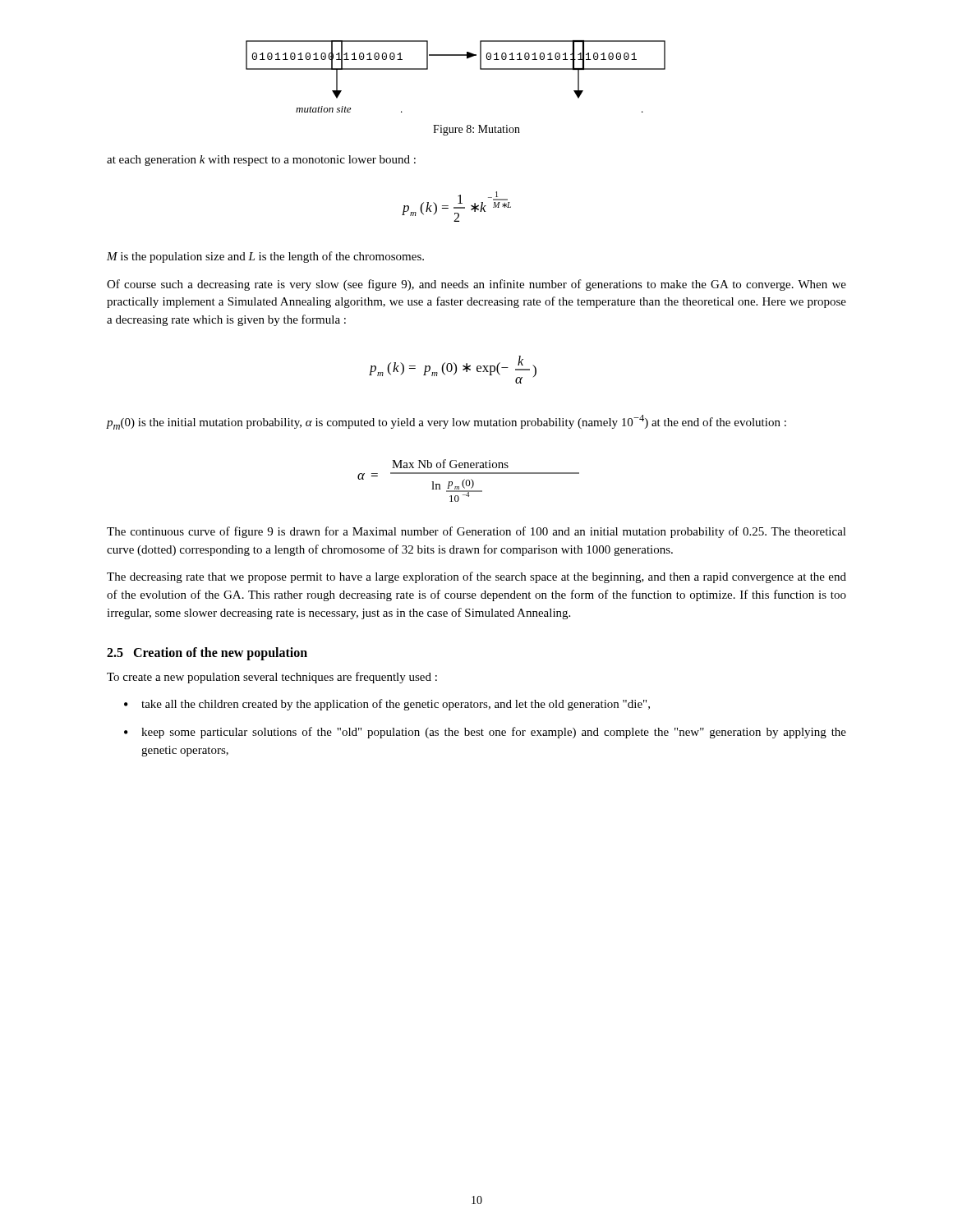Locate the block of text that opens with "Of course such a decreasing"

tap(476, 302)
